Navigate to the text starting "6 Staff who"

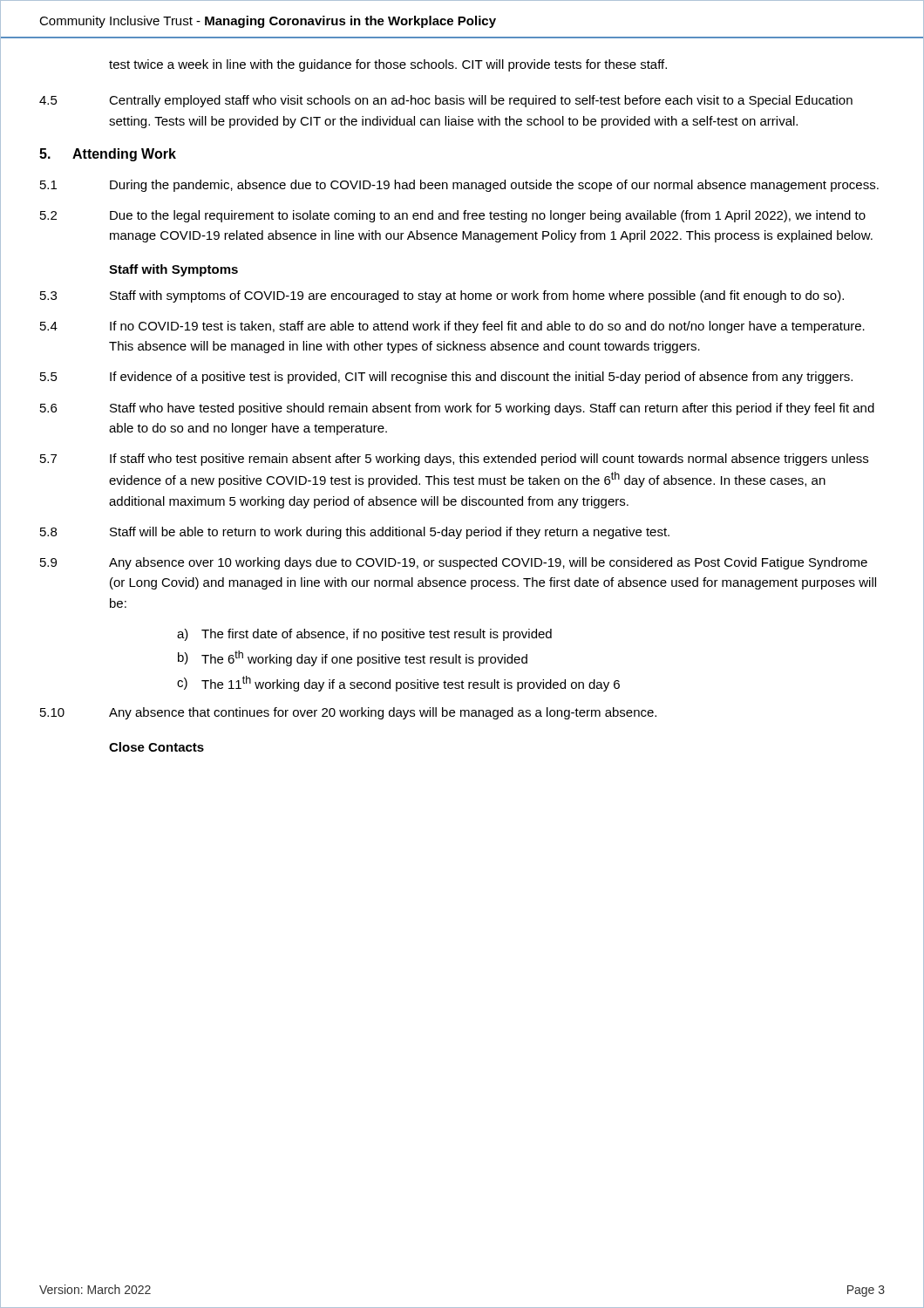(x=462, y=418)
